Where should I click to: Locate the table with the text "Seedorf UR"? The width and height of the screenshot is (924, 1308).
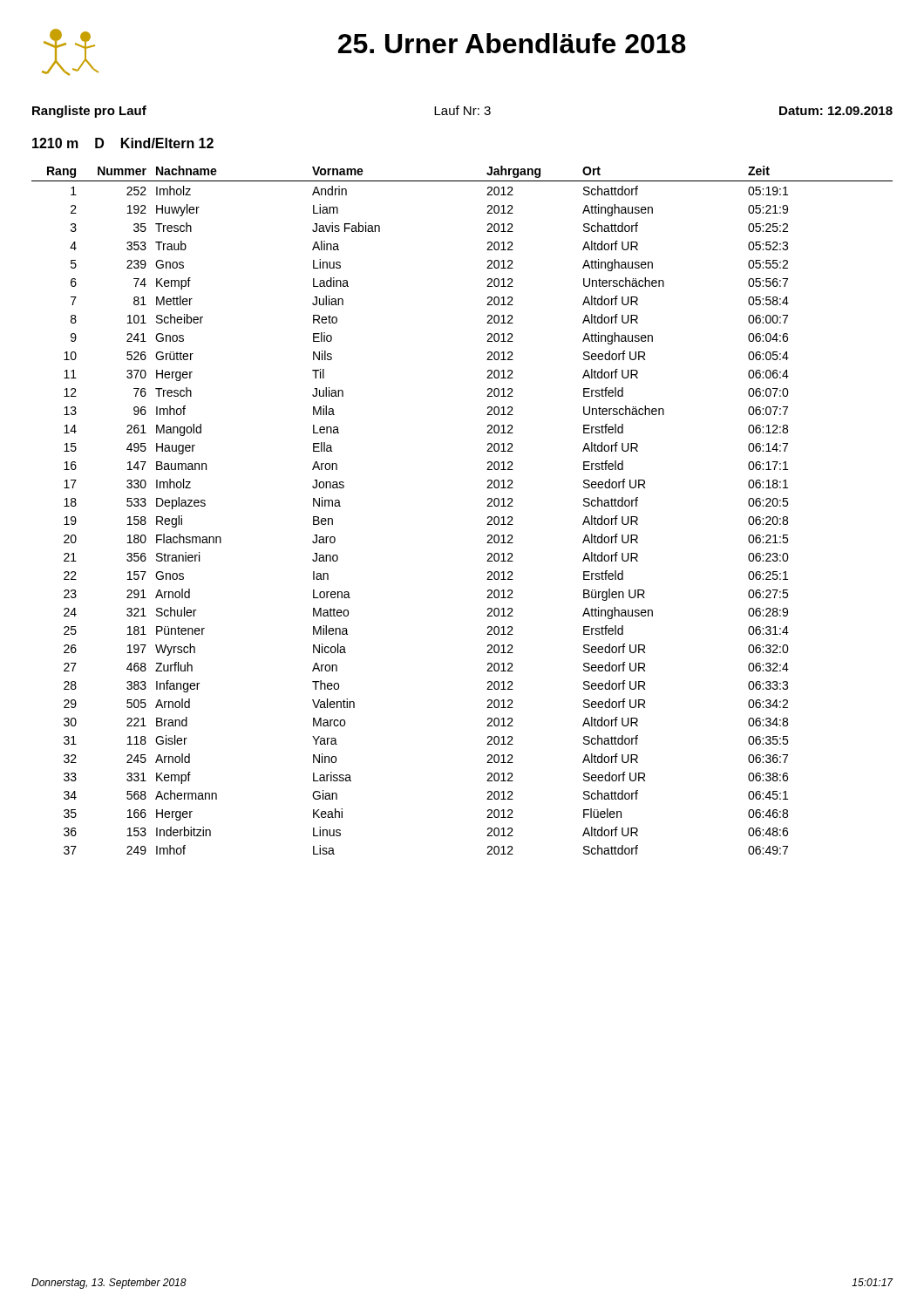click(x=462, y=510)
